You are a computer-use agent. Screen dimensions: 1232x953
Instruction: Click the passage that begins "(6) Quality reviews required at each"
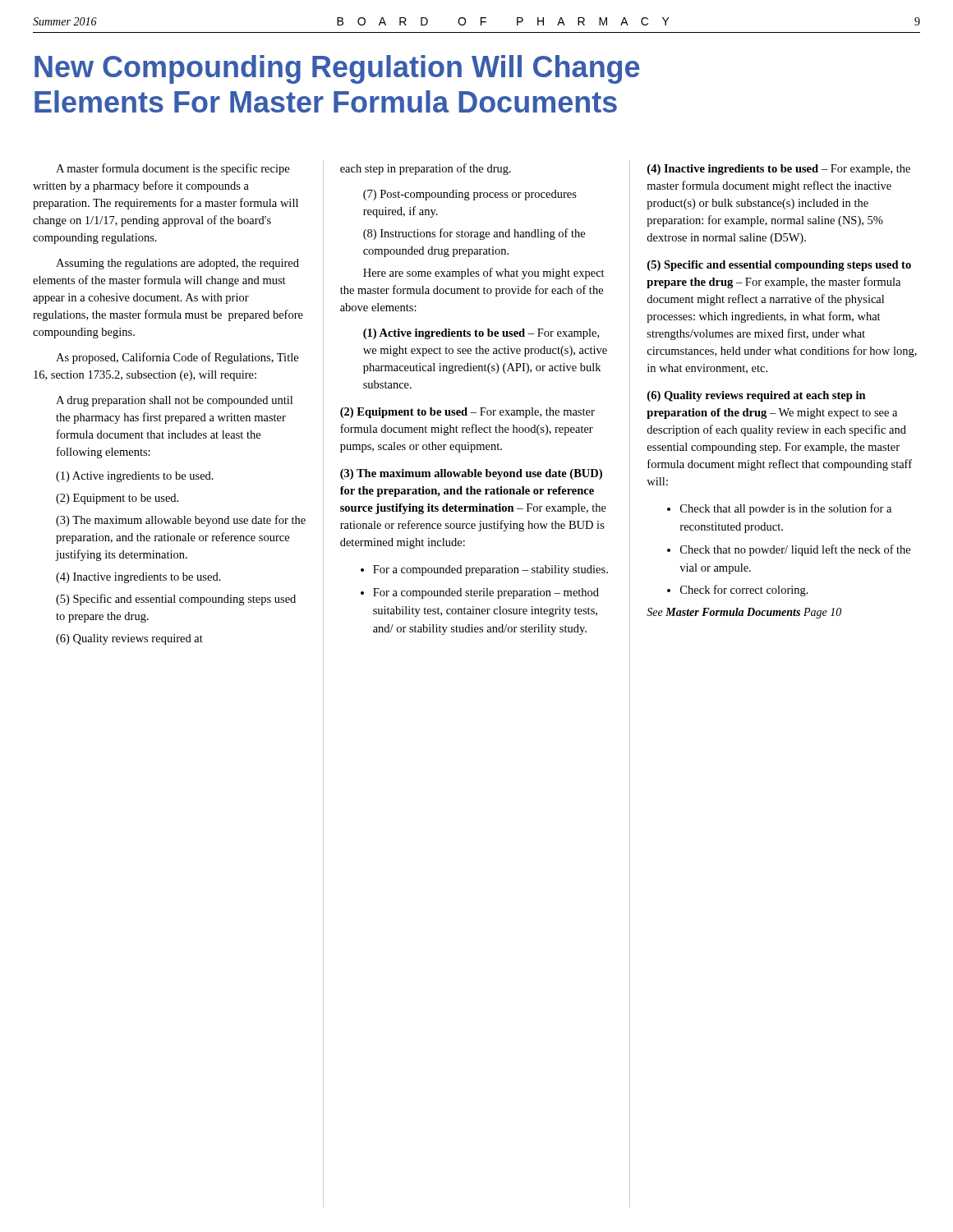coord(783,439)
